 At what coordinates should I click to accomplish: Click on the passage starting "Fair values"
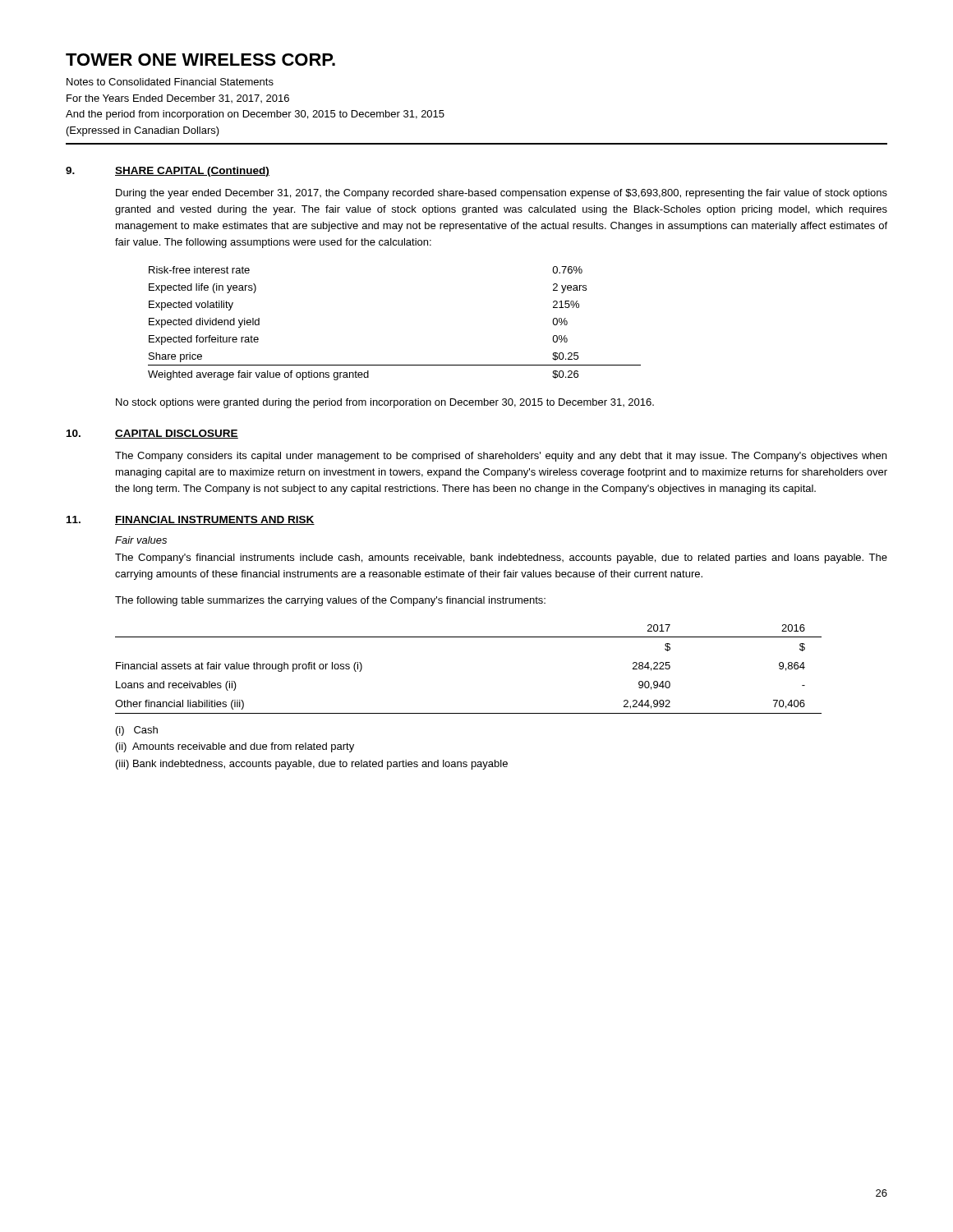[141, 540]
